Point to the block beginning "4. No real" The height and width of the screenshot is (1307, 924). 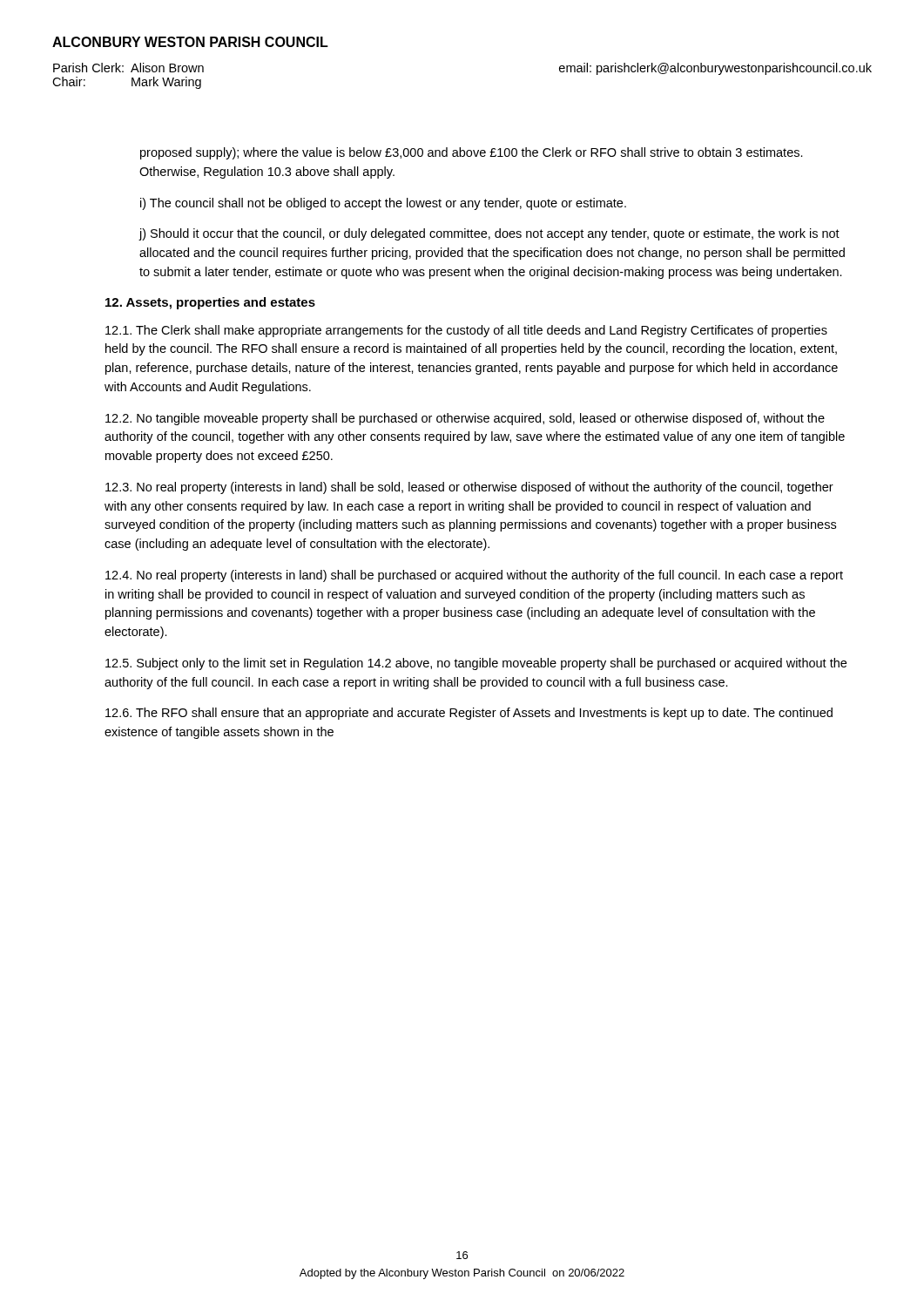click(x=474, y=603)
